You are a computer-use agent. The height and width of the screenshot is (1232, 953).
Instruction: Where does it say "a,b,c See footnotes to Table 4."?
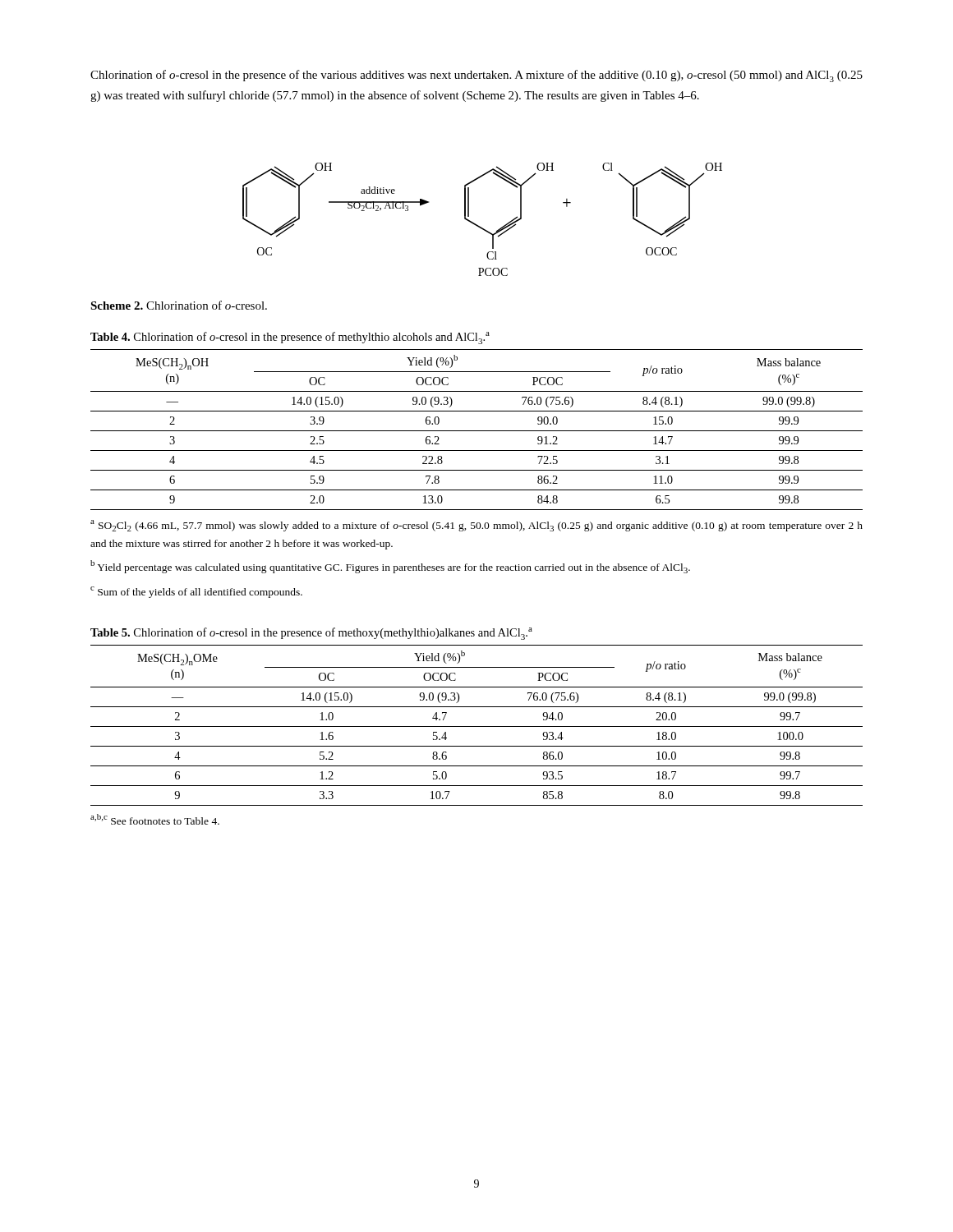pyautogui.click(x=155, y=819)
